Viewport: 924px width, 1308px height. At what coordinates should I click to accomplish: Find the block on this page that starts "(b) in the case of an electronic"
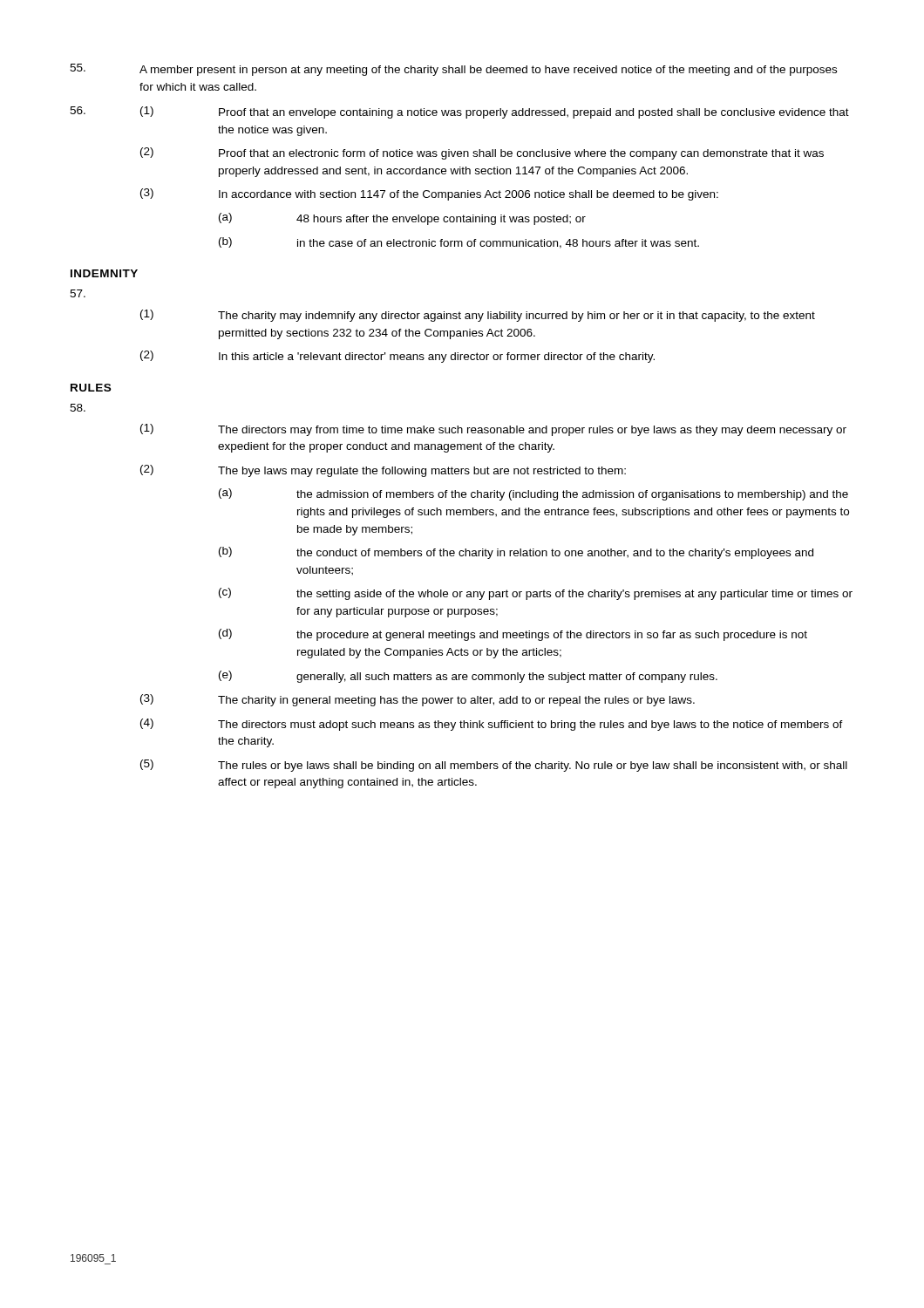[x=536, y=243]
